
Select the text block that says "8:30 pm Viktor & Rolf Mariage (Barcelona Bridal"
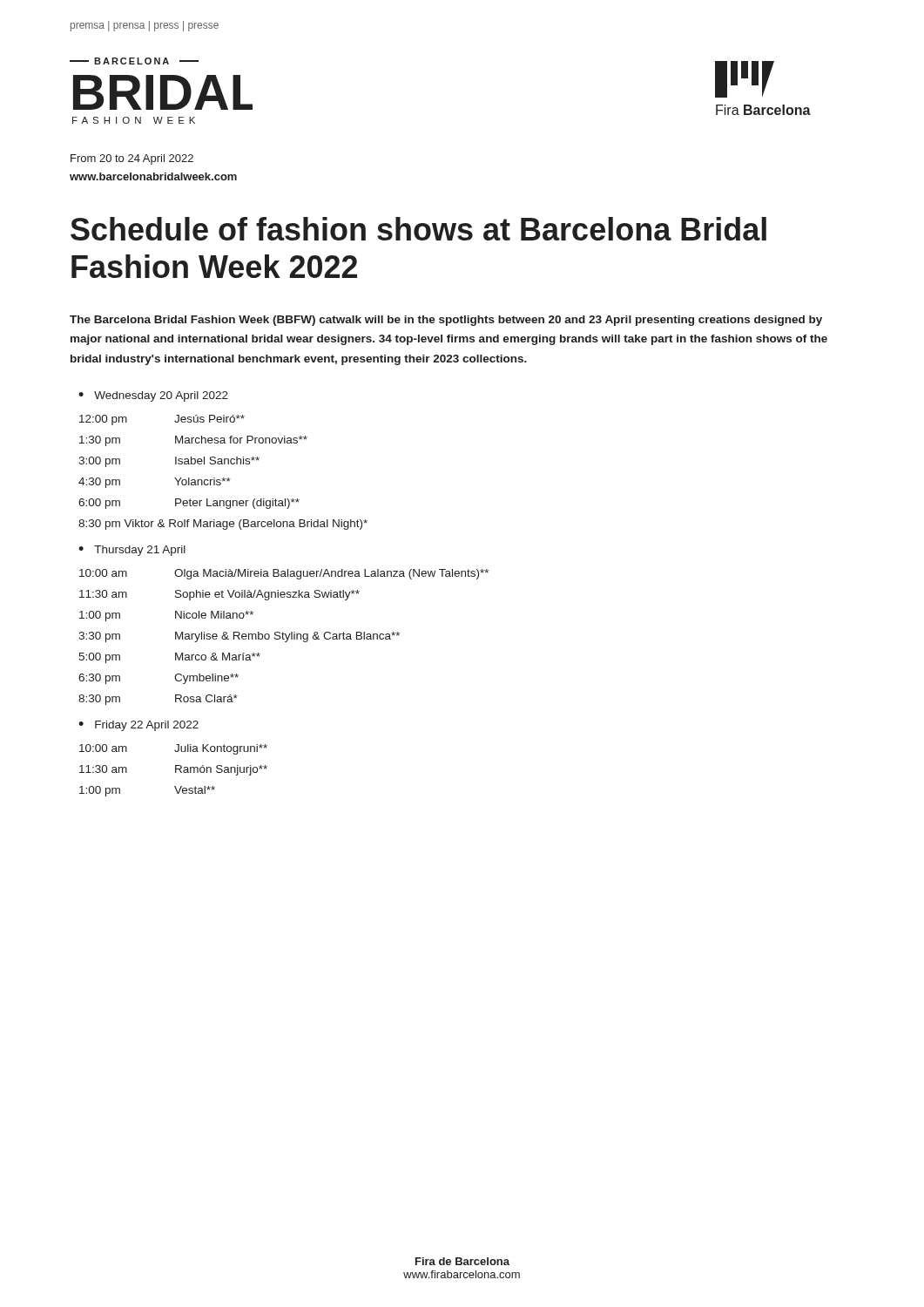tap(223, 523)
